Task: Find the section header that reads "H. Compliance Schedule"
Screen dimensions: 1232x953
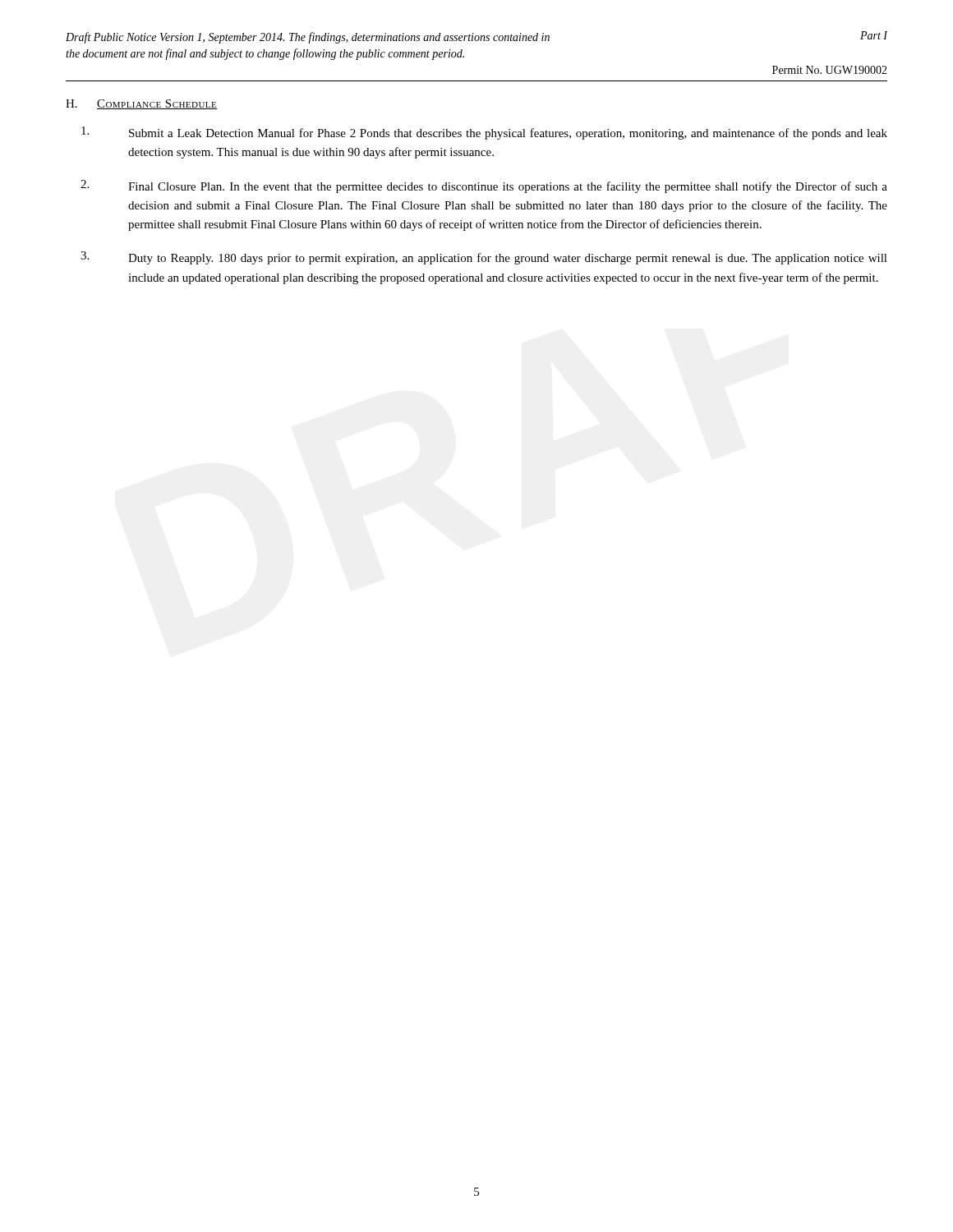Action: pyautogui.click(x=141, y=104)
